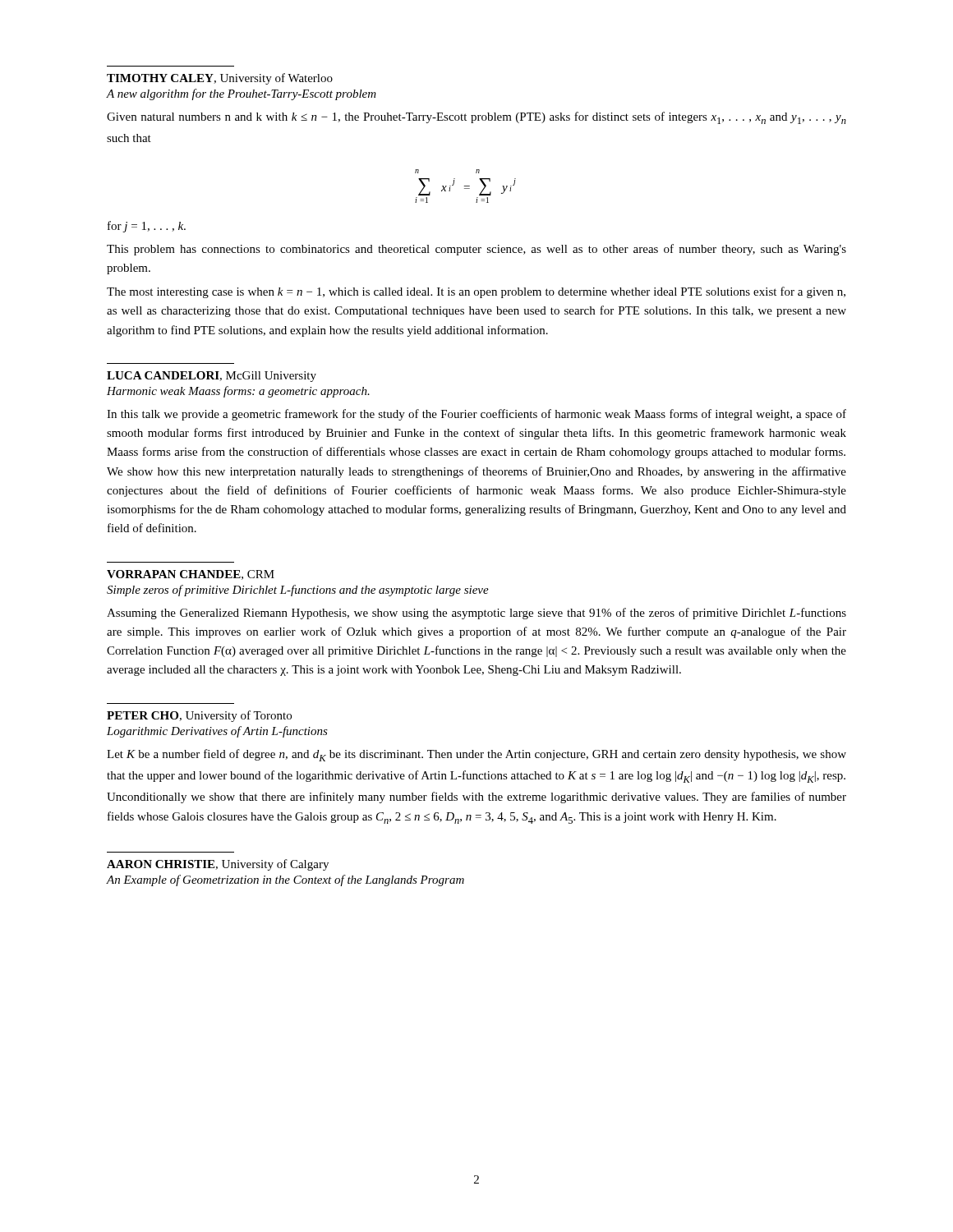Select the text block containing "In this talk we provide a geometric"
The width and height of the screenshot is (953, 1232).
coord(476,471)
